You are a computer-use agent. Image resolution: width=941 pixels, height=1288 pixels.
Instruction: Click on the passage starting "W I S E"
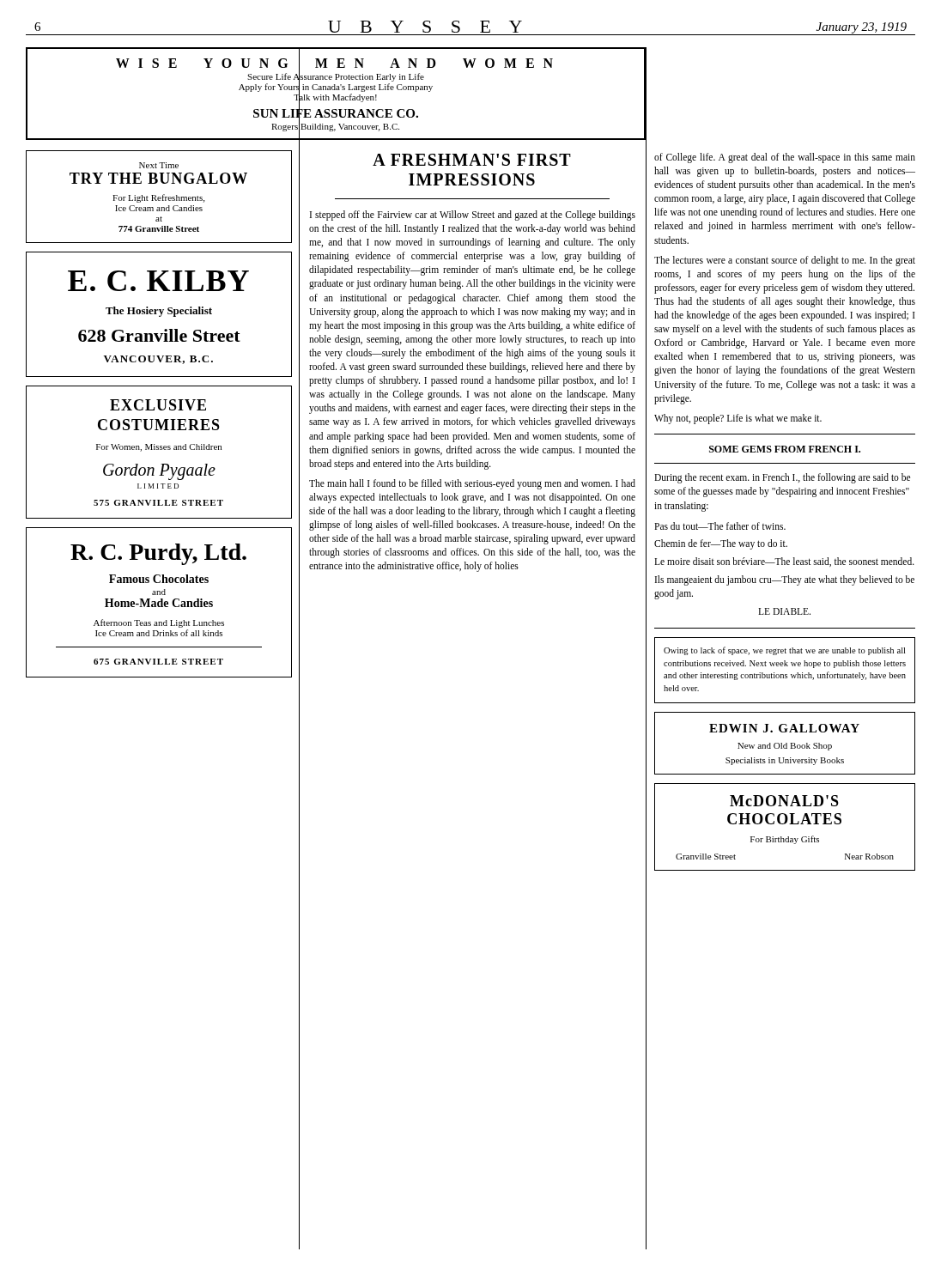coord(336,94)
